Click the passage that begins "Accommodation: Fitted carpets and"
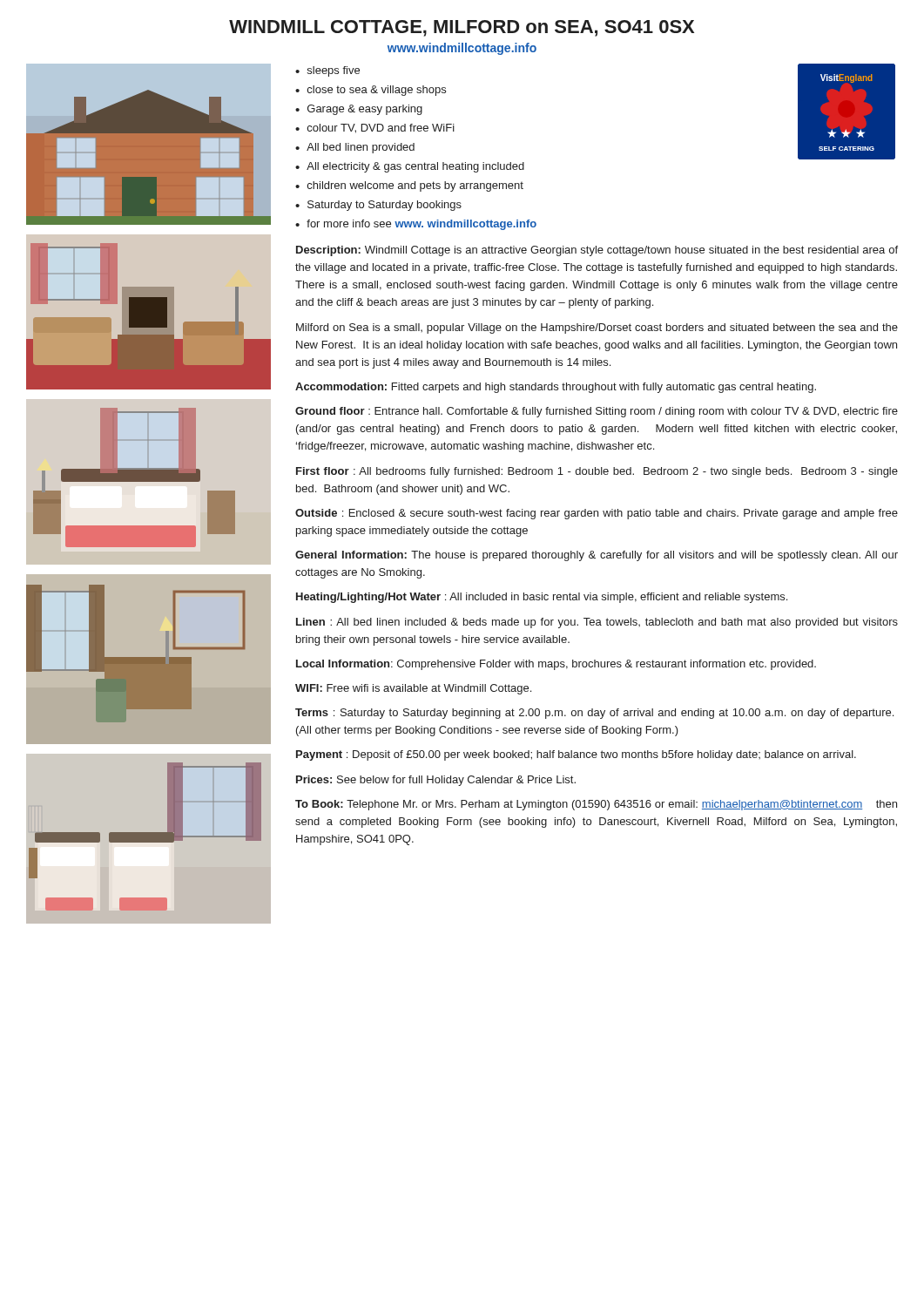The image size is (924, 1307). pos(556,386)
